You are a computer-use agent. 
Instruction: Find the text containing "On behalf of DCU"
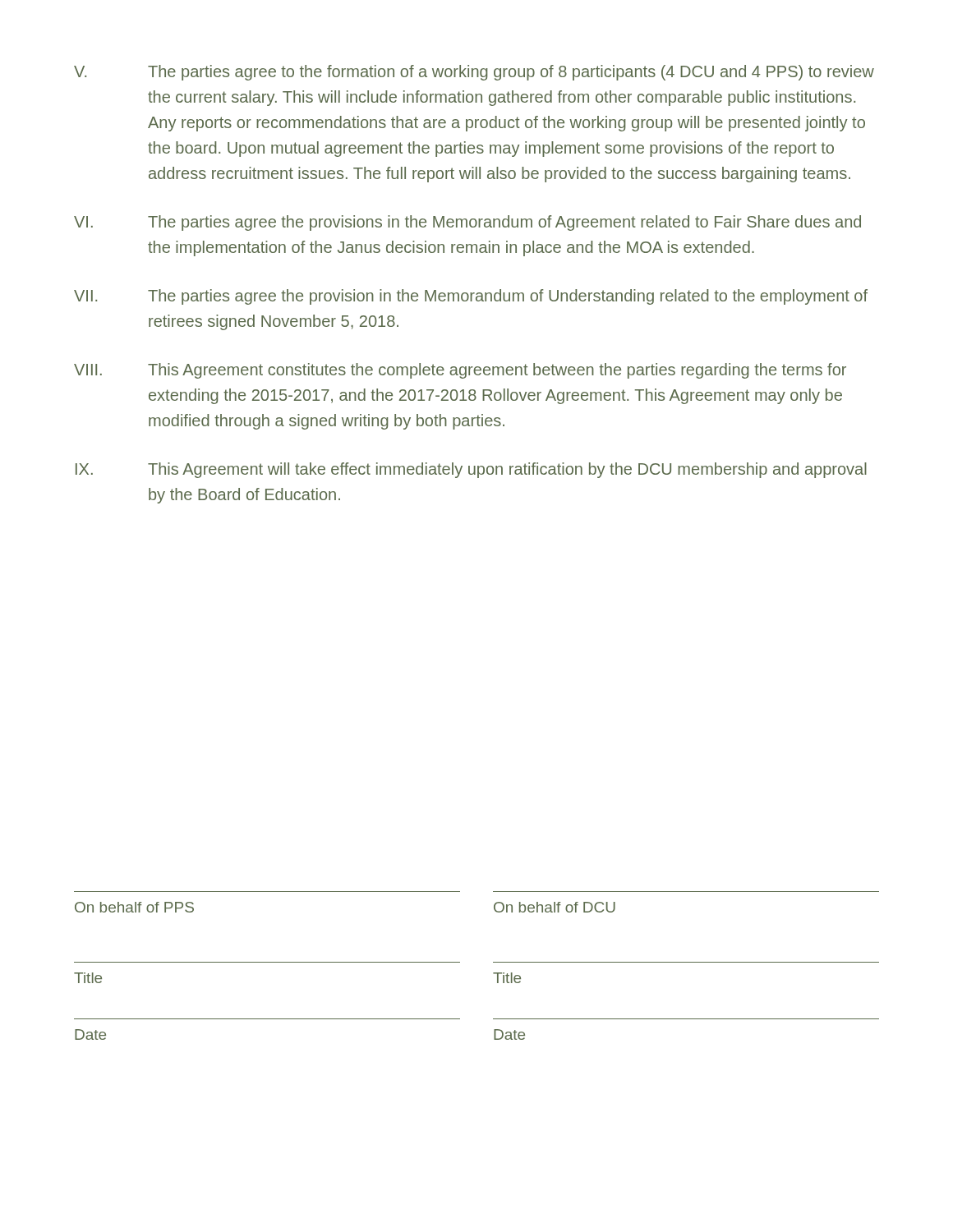555,907
